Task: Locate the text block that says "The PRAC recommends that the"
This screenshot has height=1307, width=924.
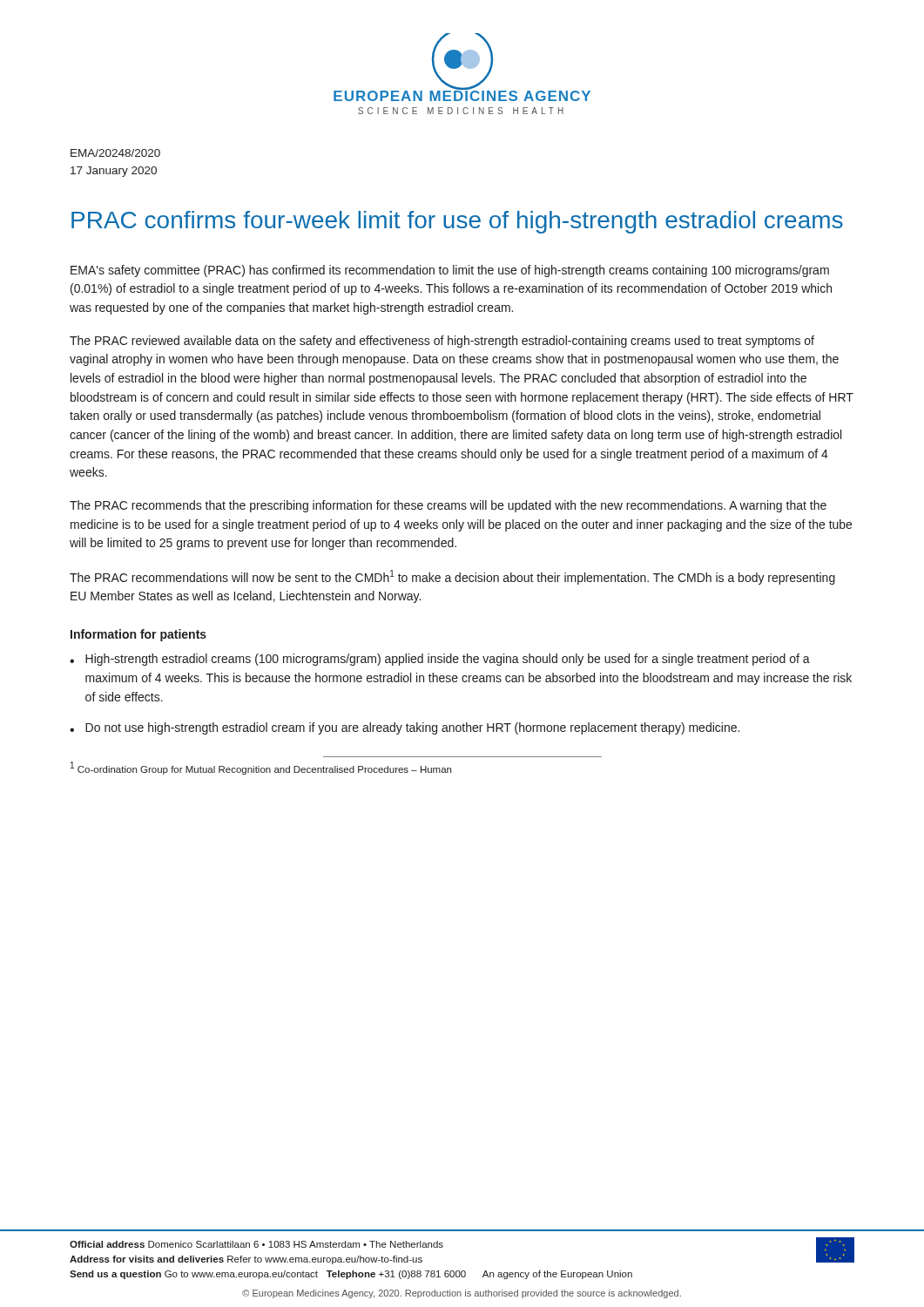Action: click(461, 524)
